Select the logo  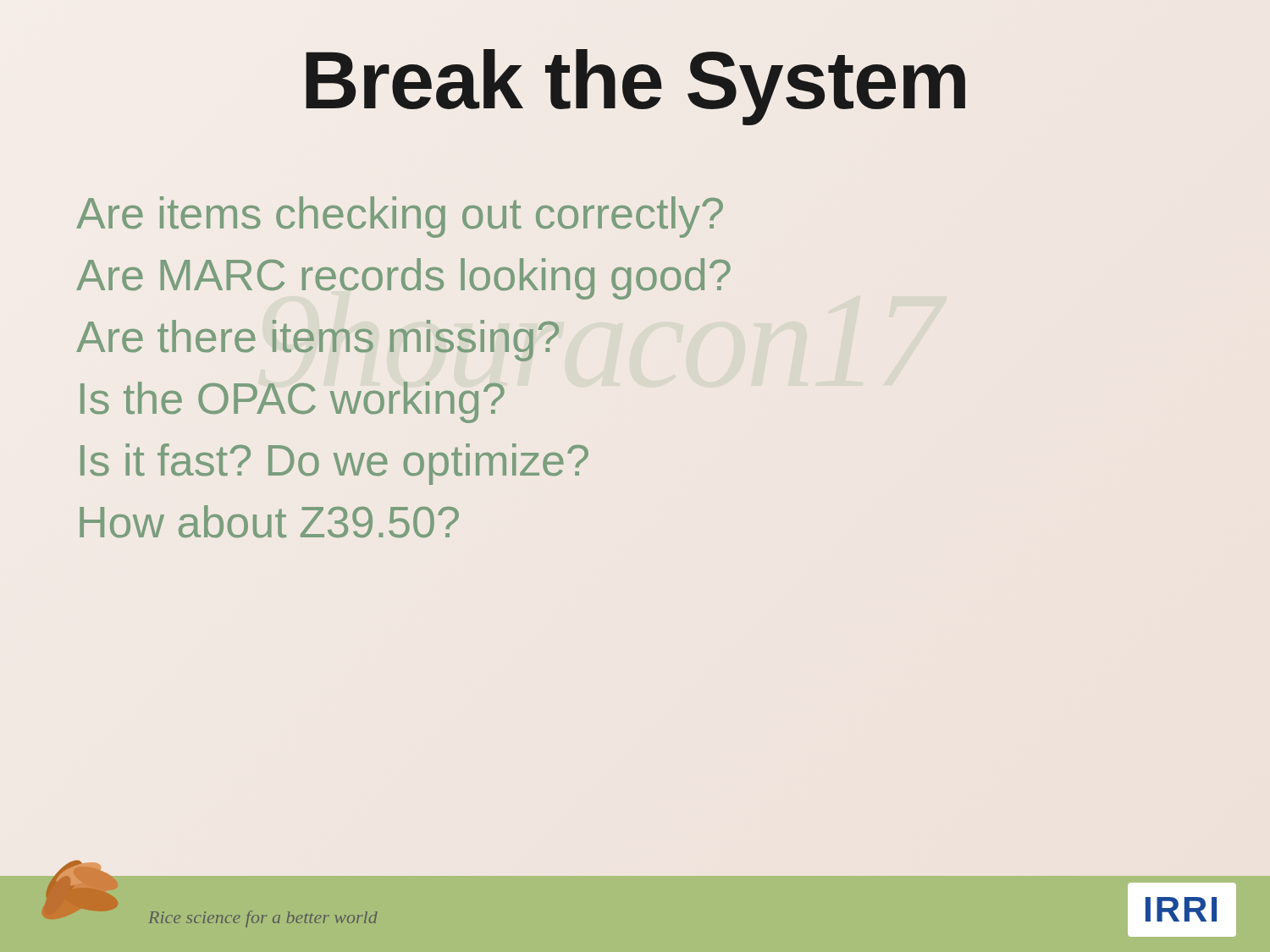pos(1182,910)
